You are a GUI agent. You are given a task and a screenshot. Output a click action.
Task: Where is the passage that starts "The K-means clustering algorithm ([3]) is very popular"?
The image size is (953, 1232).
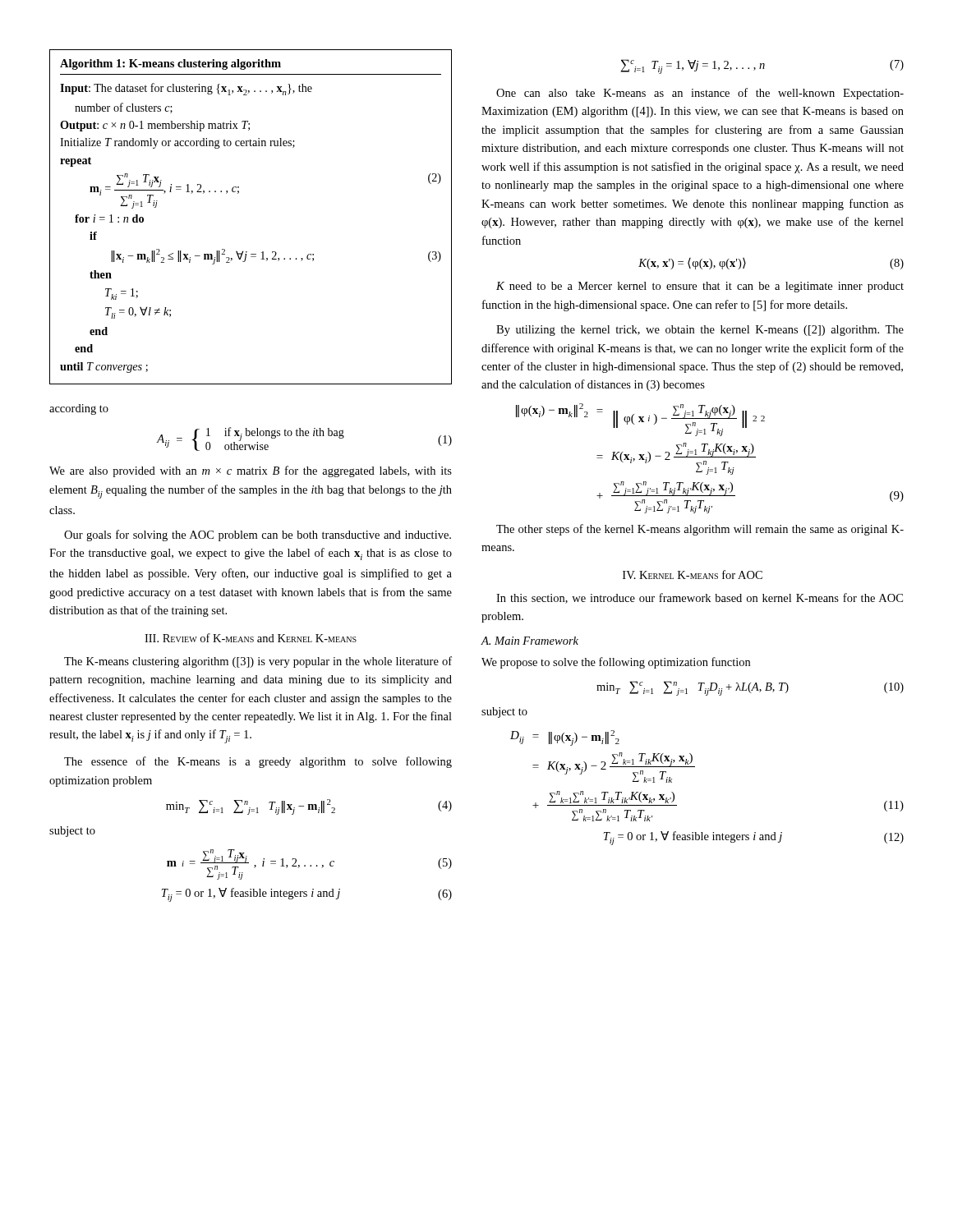pos(251,699)
